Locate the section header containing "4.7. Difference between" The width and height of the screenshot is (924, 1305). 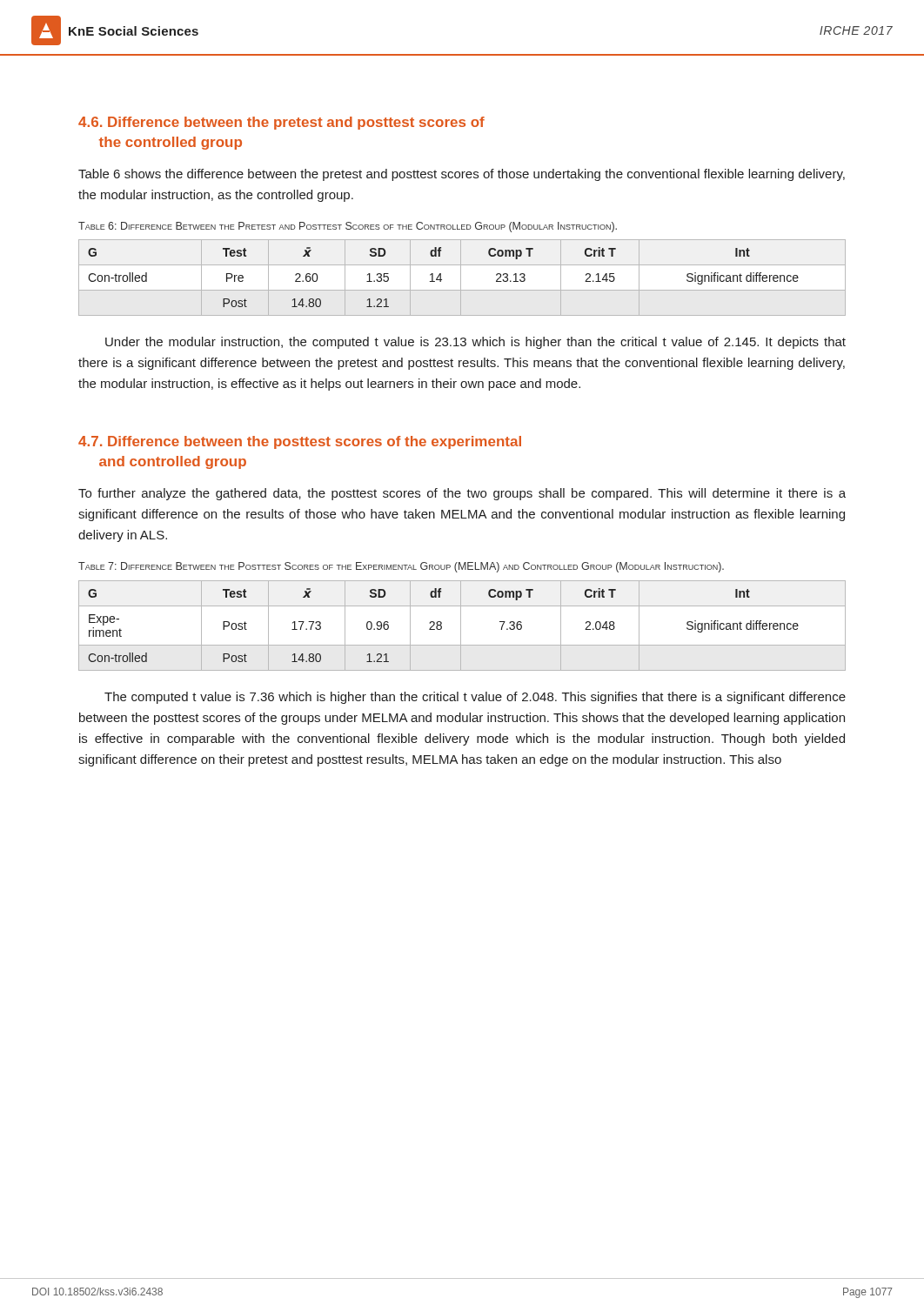coord(300,452)
